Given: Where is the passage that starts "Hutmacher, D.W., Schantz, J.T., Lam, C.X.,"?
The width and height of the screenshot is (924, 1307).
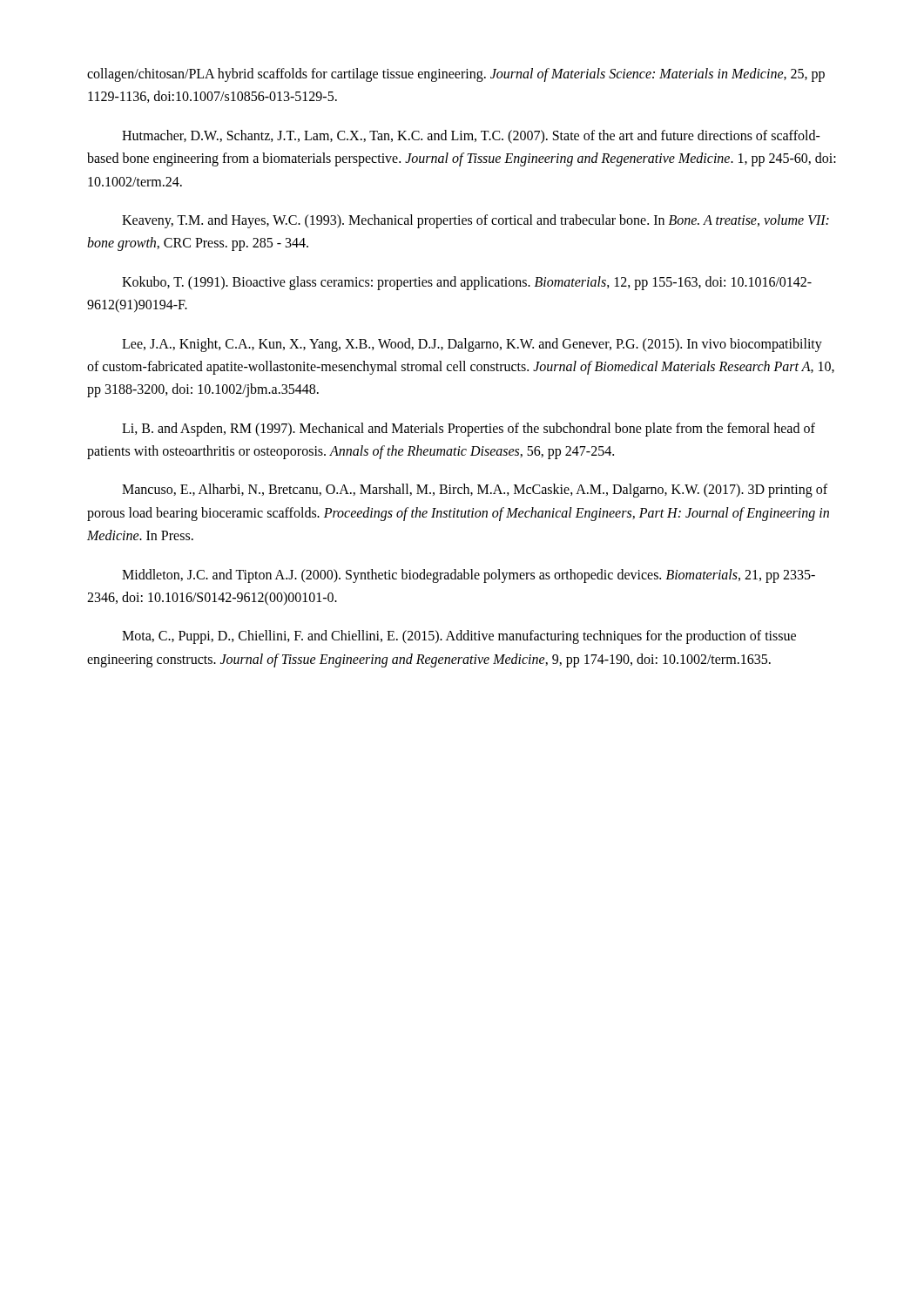Looking at the screenshot, I should coord(462,158).
